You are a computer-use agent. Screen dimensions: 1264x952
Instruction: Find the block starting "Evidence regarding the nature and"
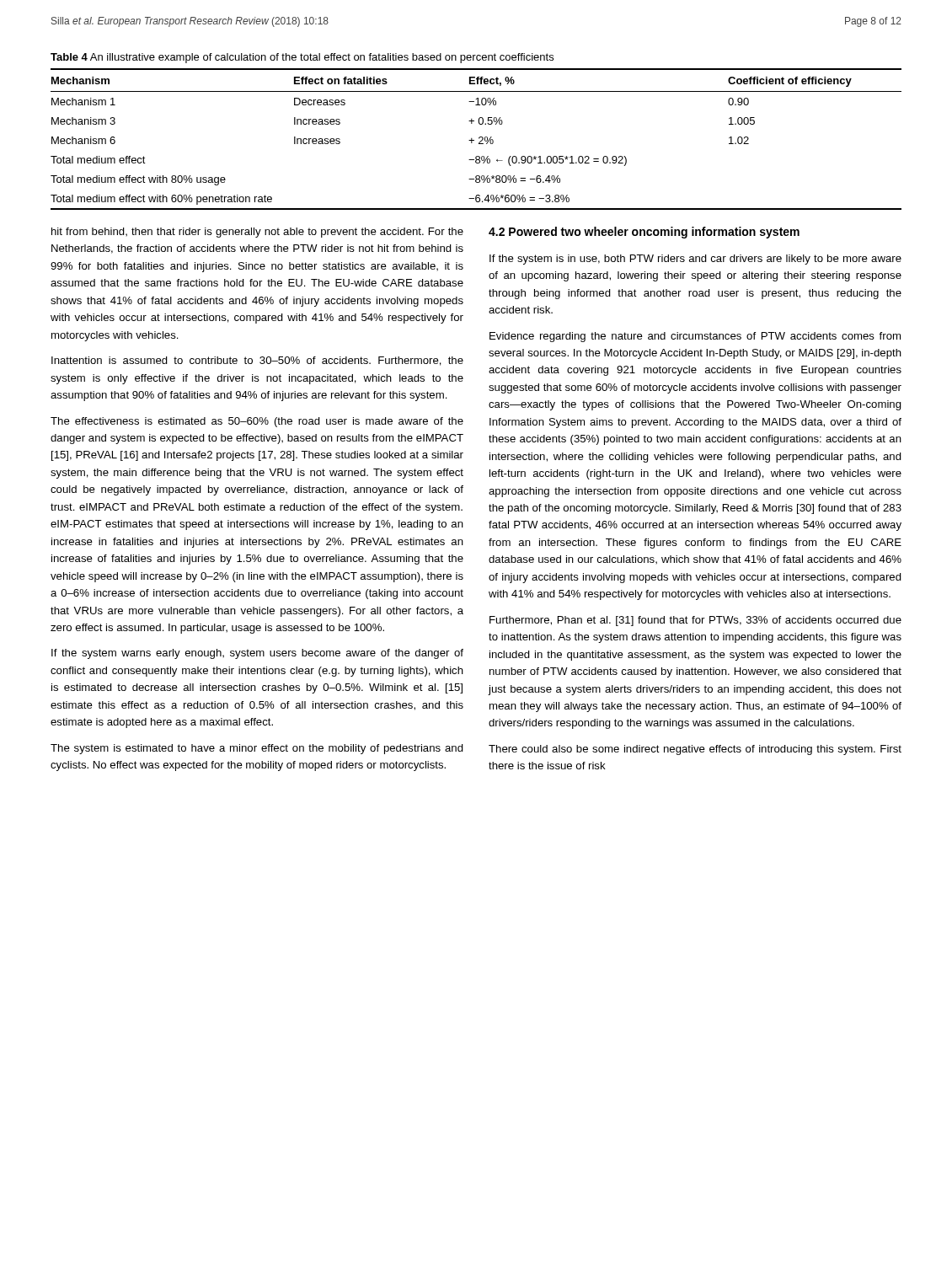695,465
